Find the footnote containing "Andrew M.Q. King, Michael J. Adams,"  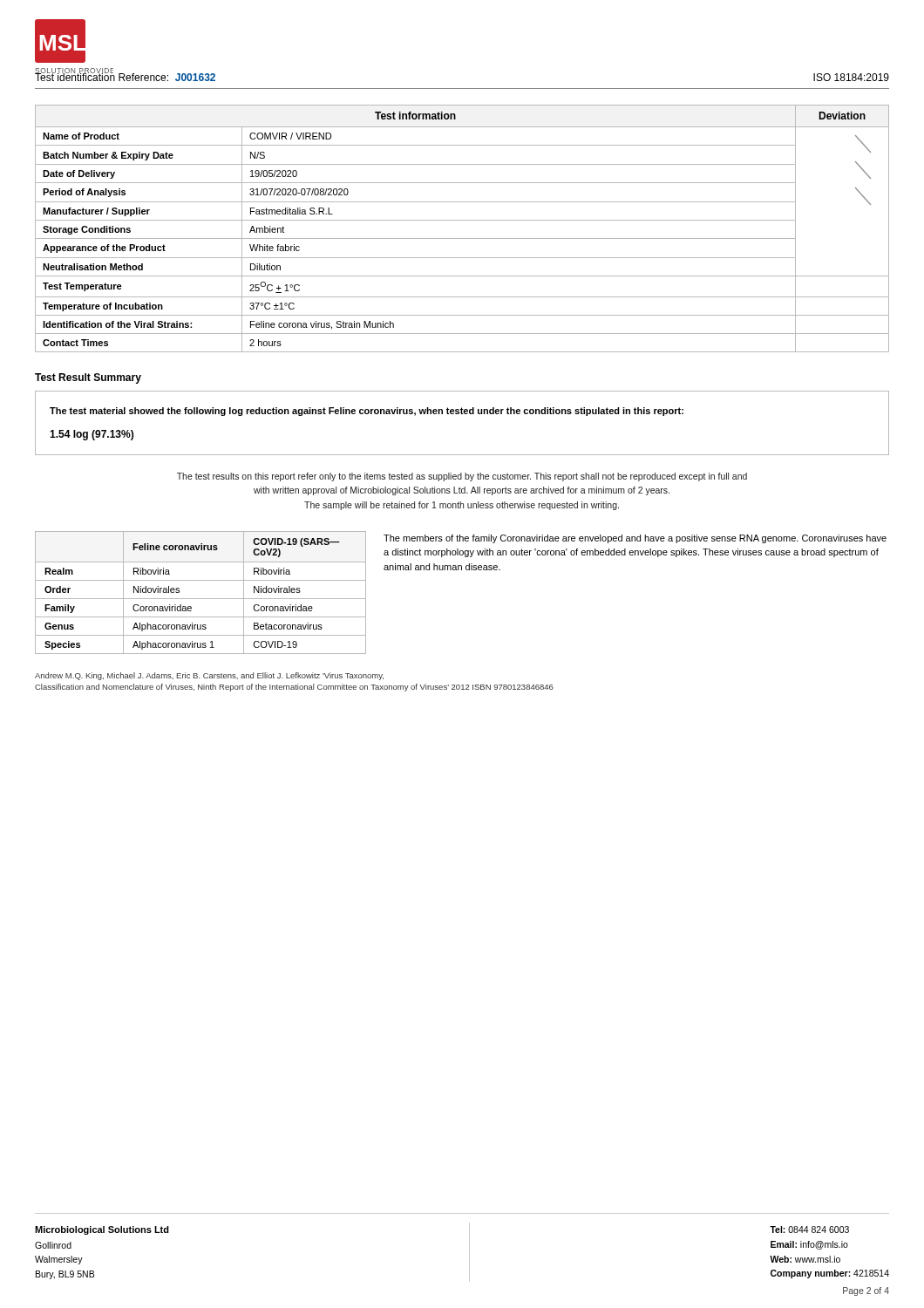294,681
